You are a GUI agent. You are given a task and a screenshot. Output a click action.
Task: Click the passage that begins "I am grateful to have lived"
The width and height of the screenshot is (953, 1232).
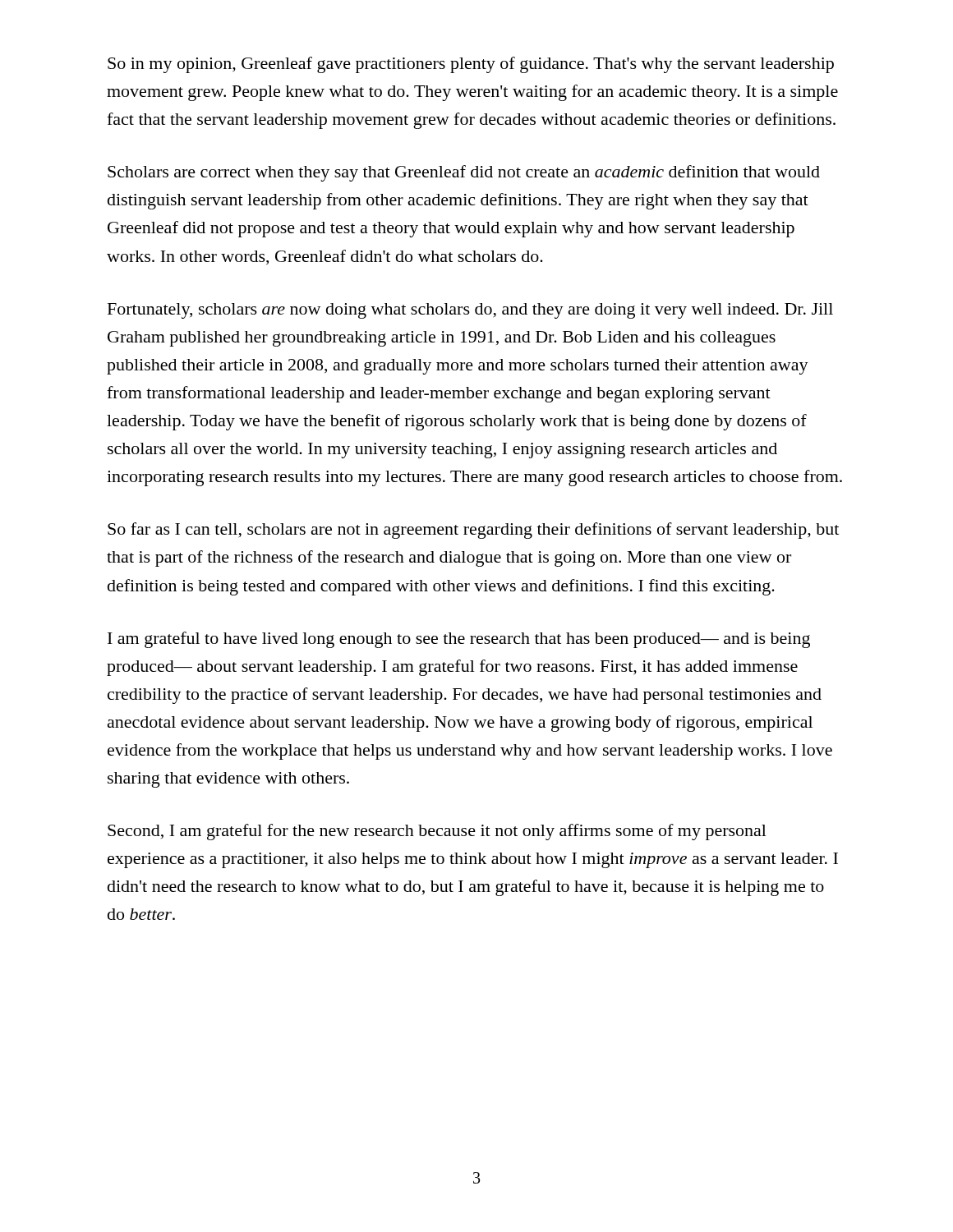[x=470, y=707]
